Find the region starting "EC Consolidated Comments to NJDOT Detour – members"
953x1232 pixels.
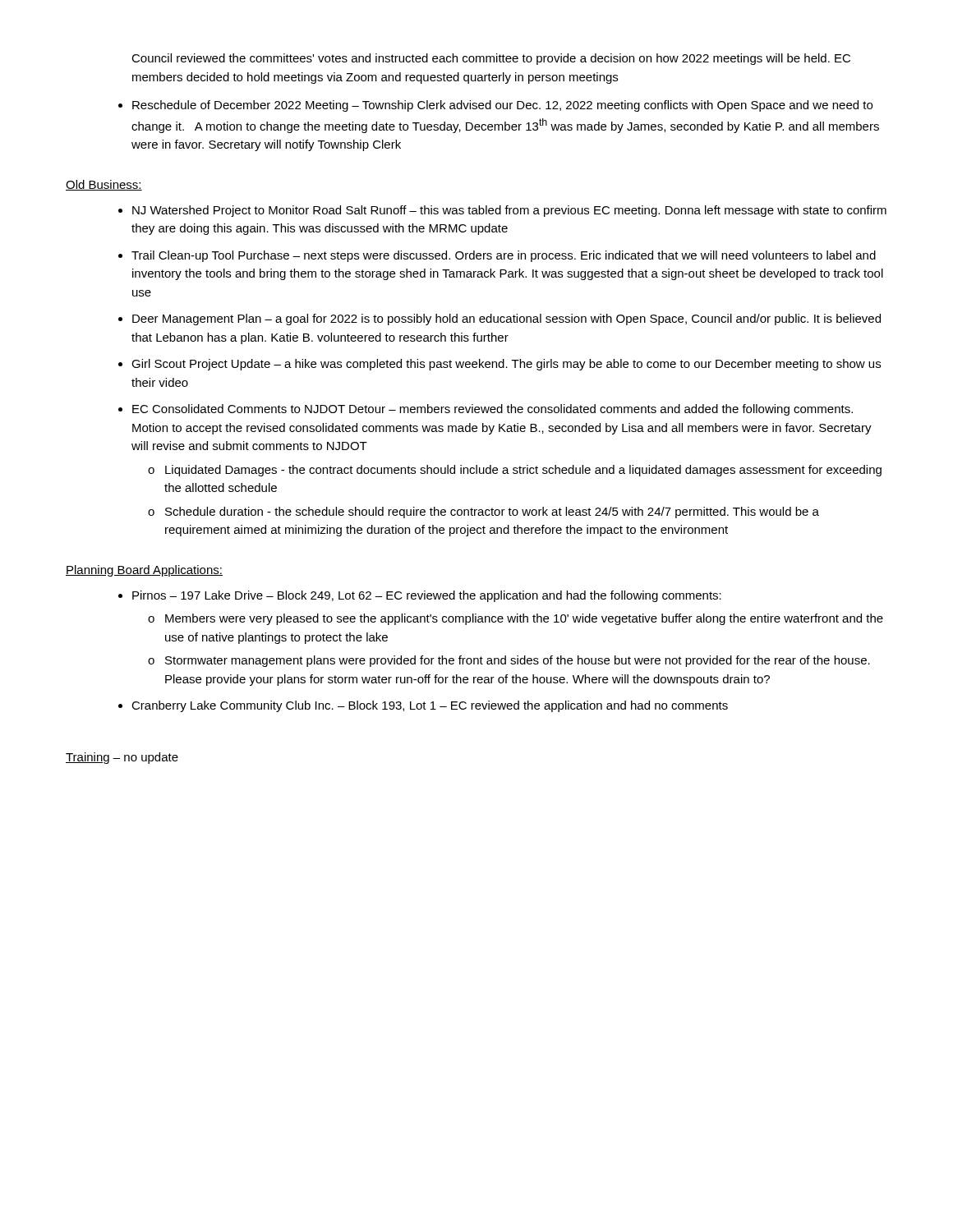[509, 470]
